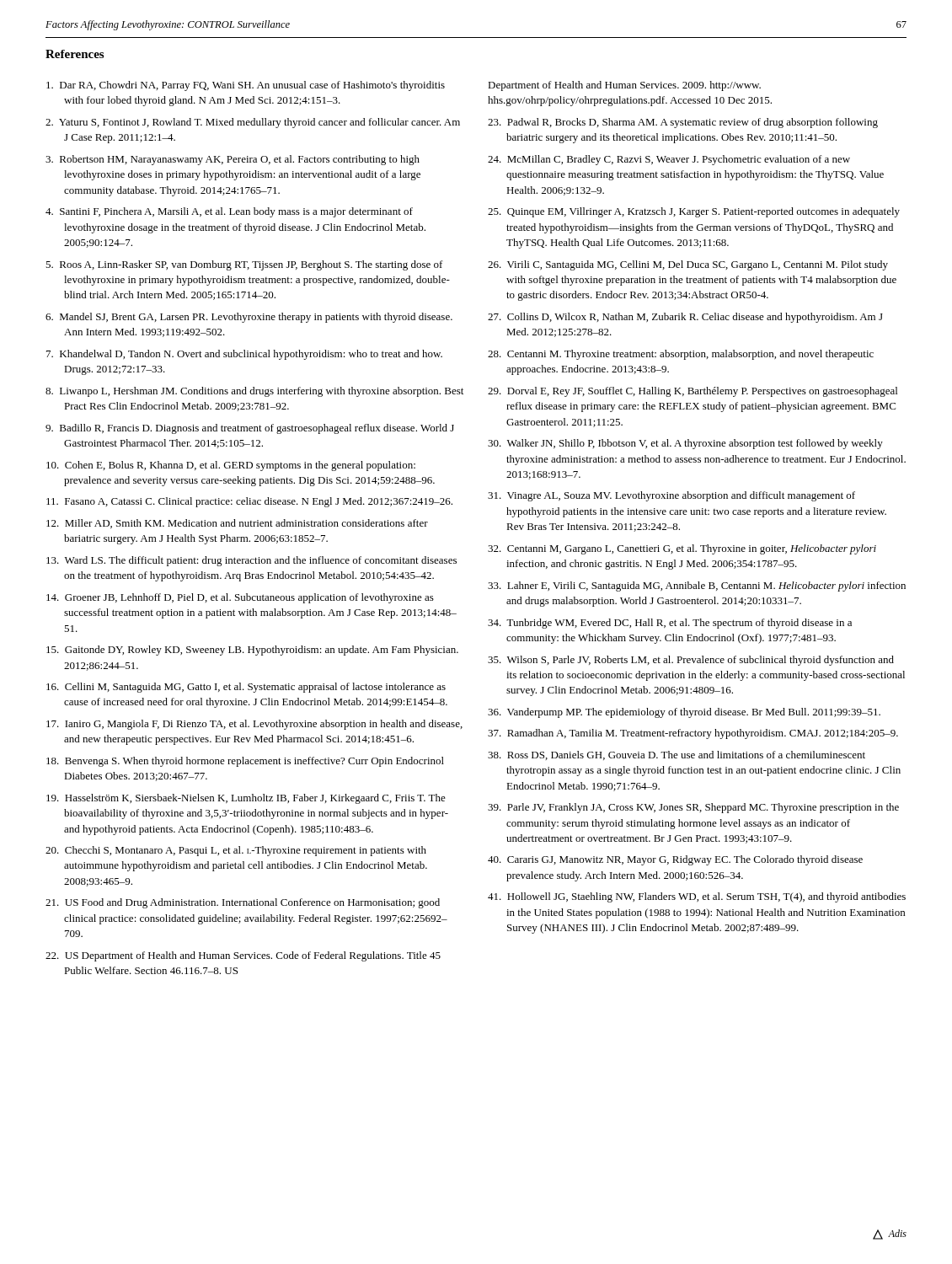This screenshot has width=952, height=1264.
Task: Click on the text starting "13. Ward LS. The difficult patient:"
Action: pyautogui.click(x=251, y=568)
